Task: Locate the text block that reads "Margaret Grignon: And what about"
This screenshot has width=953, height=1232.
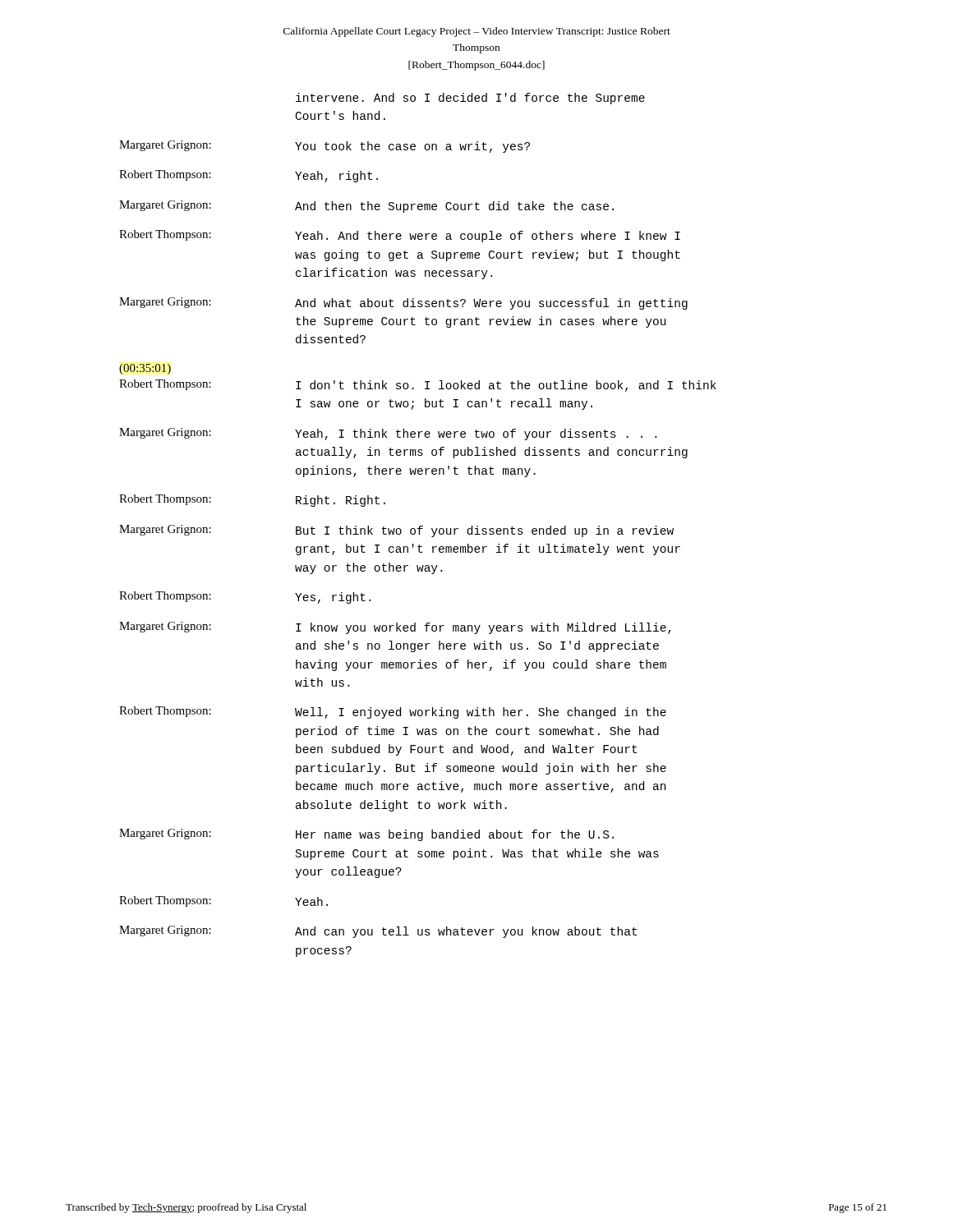Action: click(x=476, y=322)
